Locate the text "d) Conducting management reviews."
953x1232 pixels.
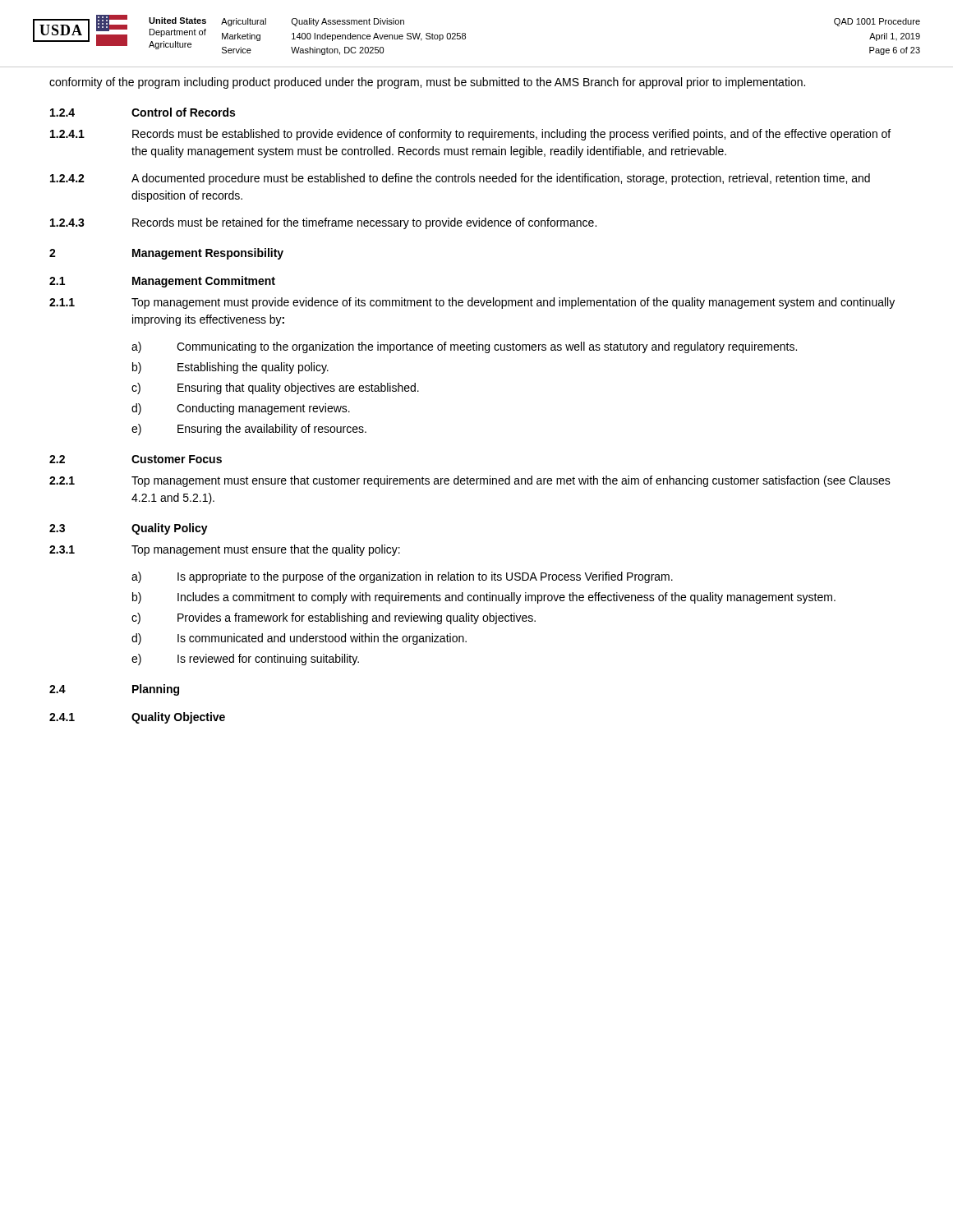pyautogui.click(x=241, y=409)
